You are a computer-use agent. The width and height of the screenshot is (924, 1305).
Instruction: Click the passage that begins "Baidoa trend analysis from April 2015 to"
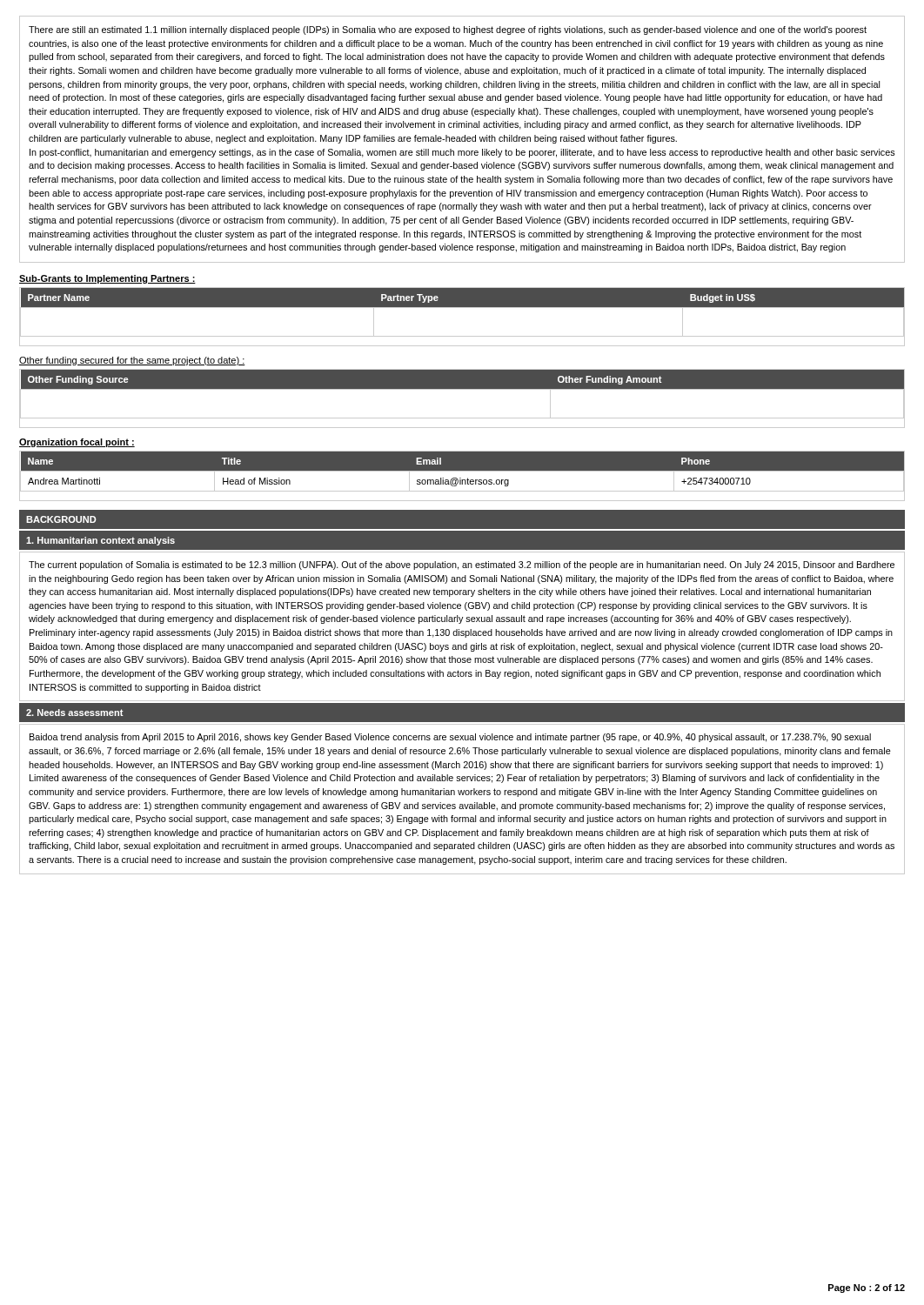click(462, 798)
